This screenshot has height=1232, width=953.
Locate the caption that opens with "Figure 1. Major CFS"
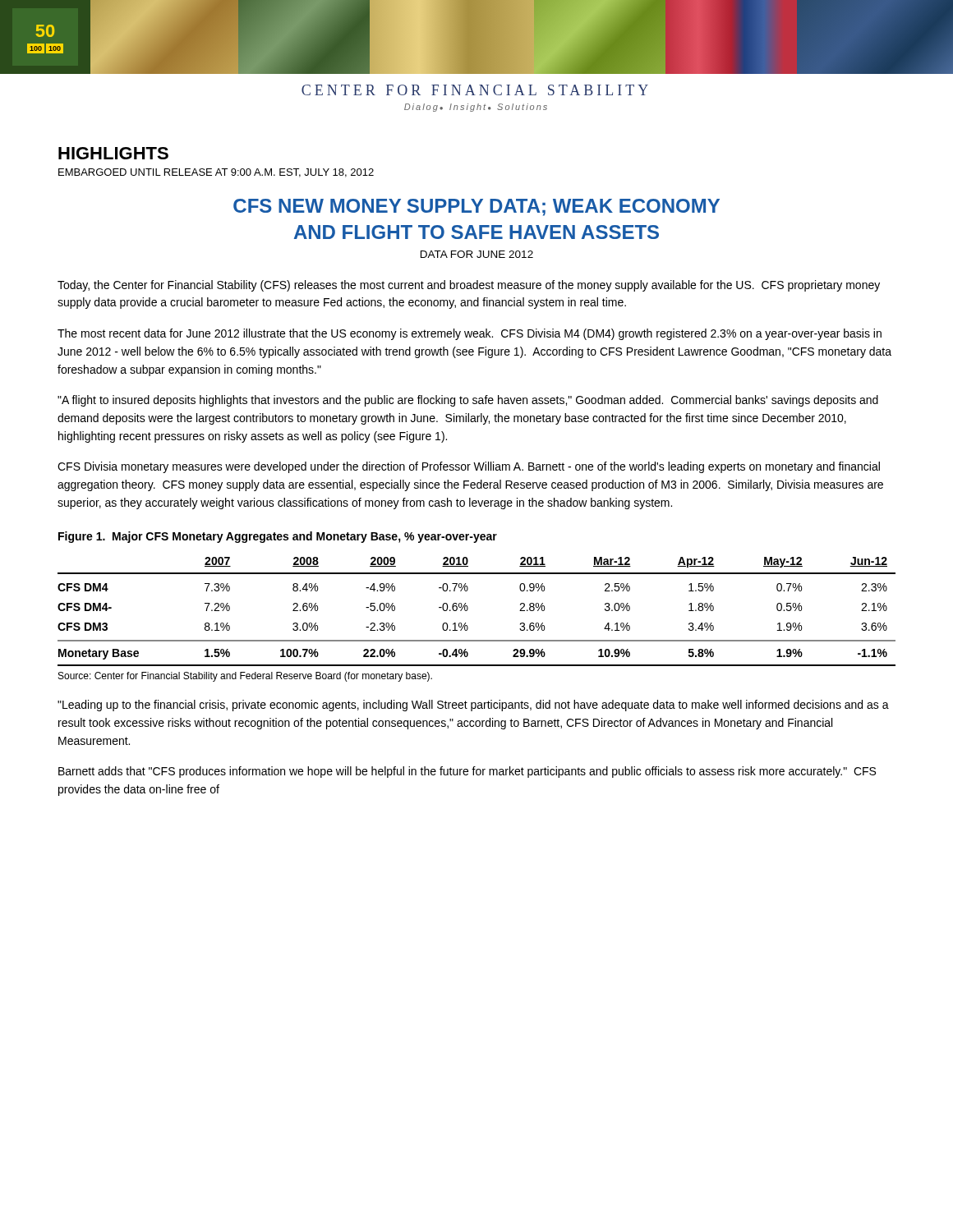tap(277, 537)
